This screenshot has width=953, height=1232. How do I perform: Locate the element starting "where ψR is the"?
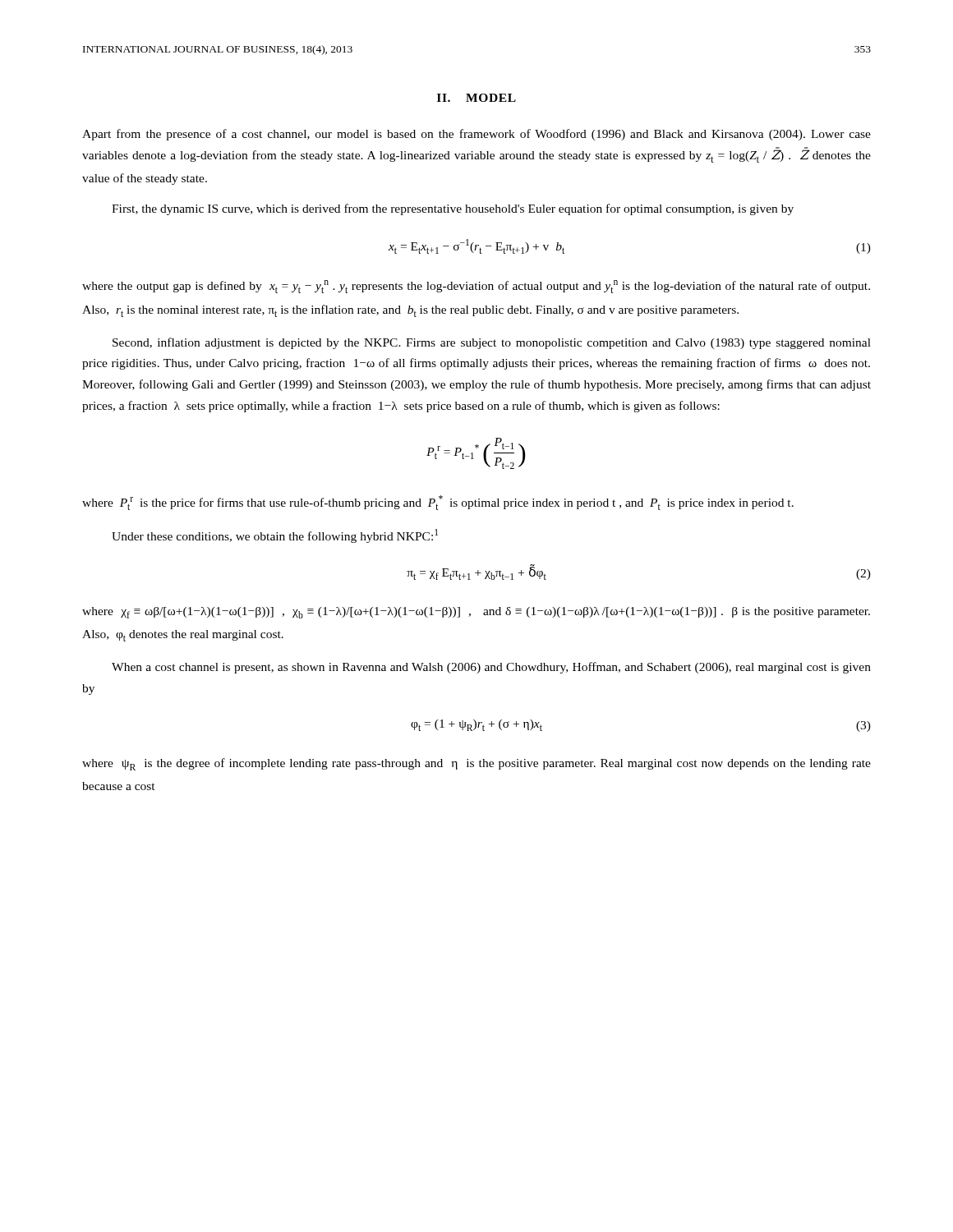pyautogui.click(x=476, y=774)
